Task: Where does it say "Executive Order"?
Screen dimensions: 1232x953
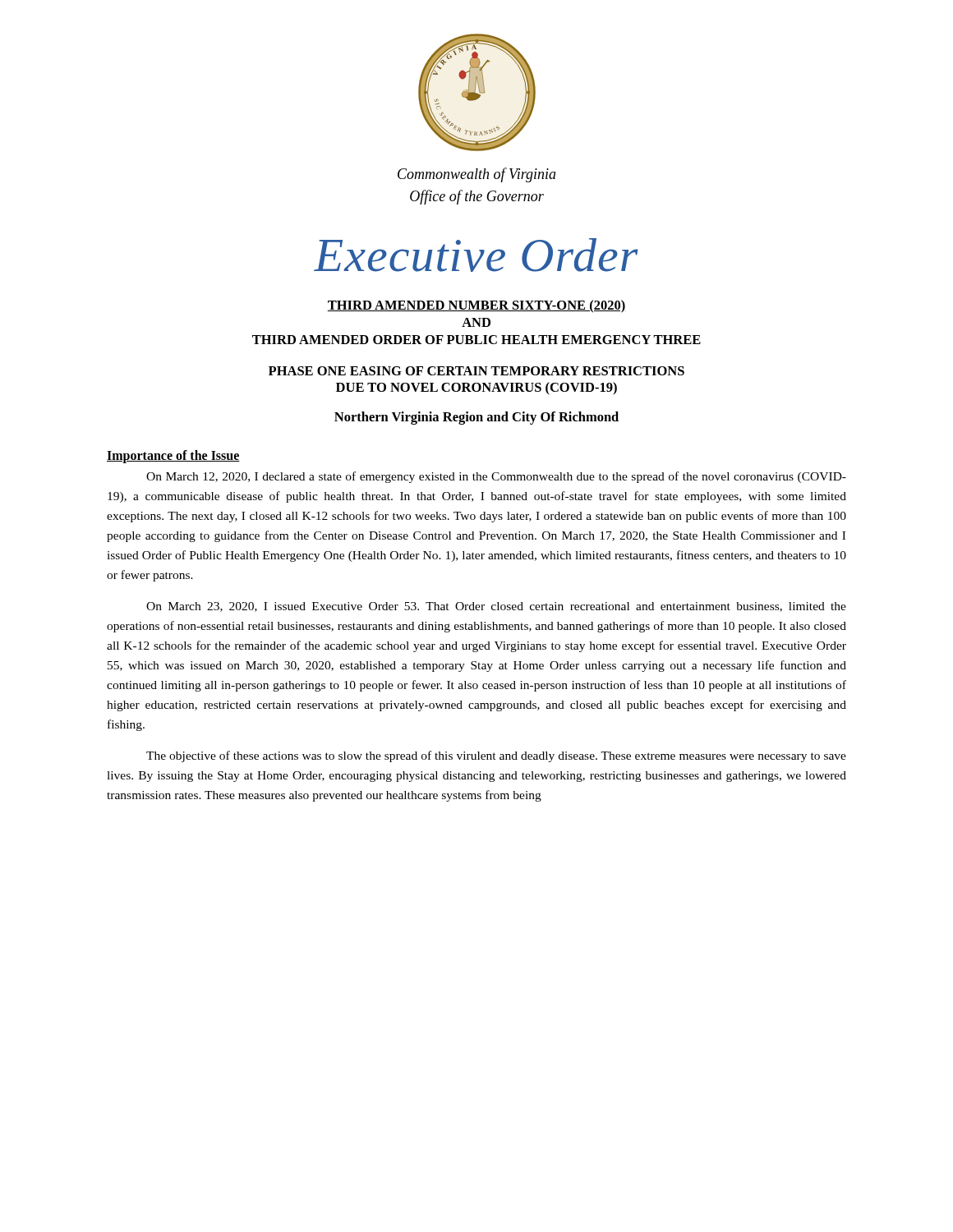Action: [x=476, y=255]
